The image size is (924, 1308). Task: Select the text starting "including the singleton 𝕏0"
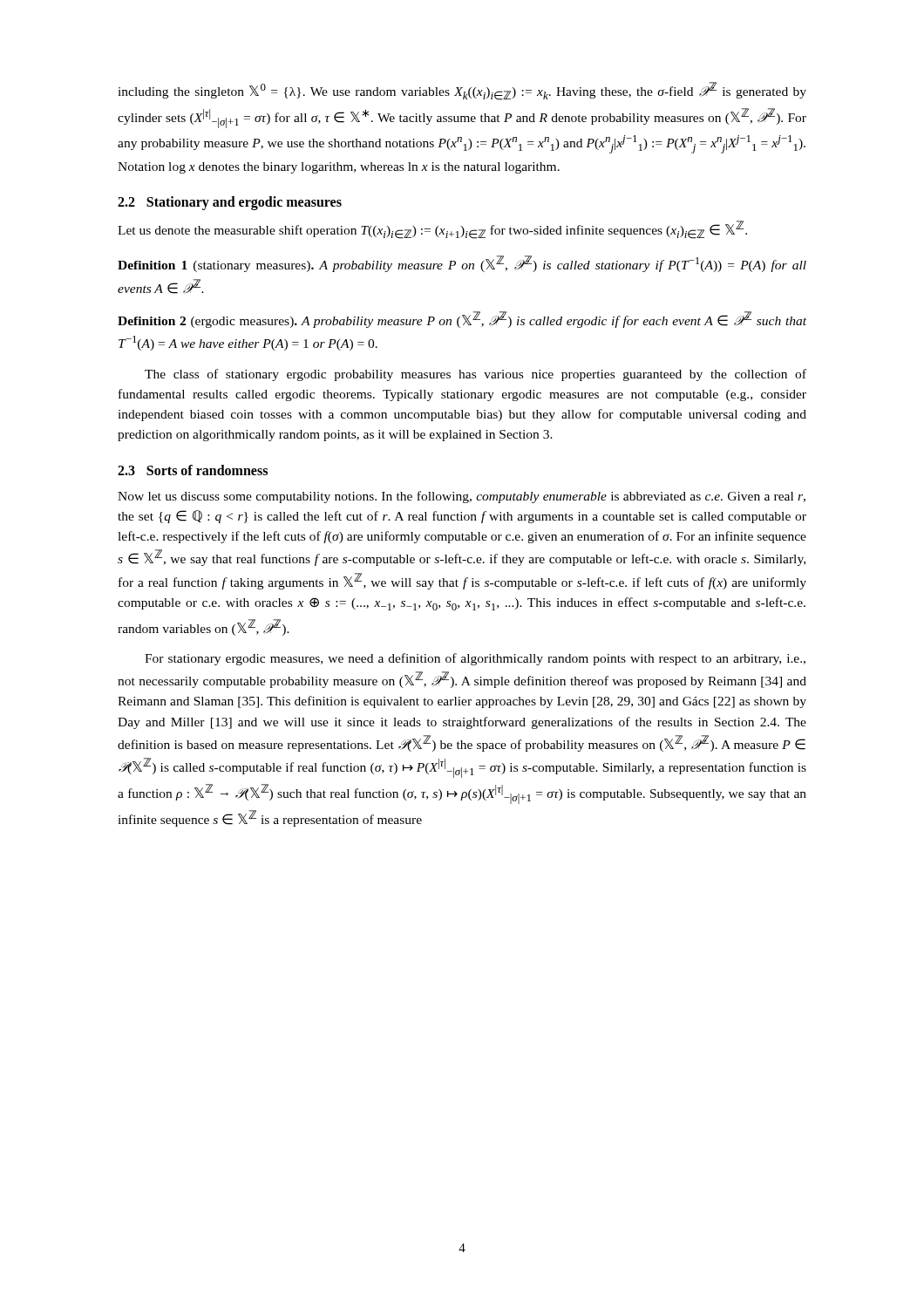[462, 127]
